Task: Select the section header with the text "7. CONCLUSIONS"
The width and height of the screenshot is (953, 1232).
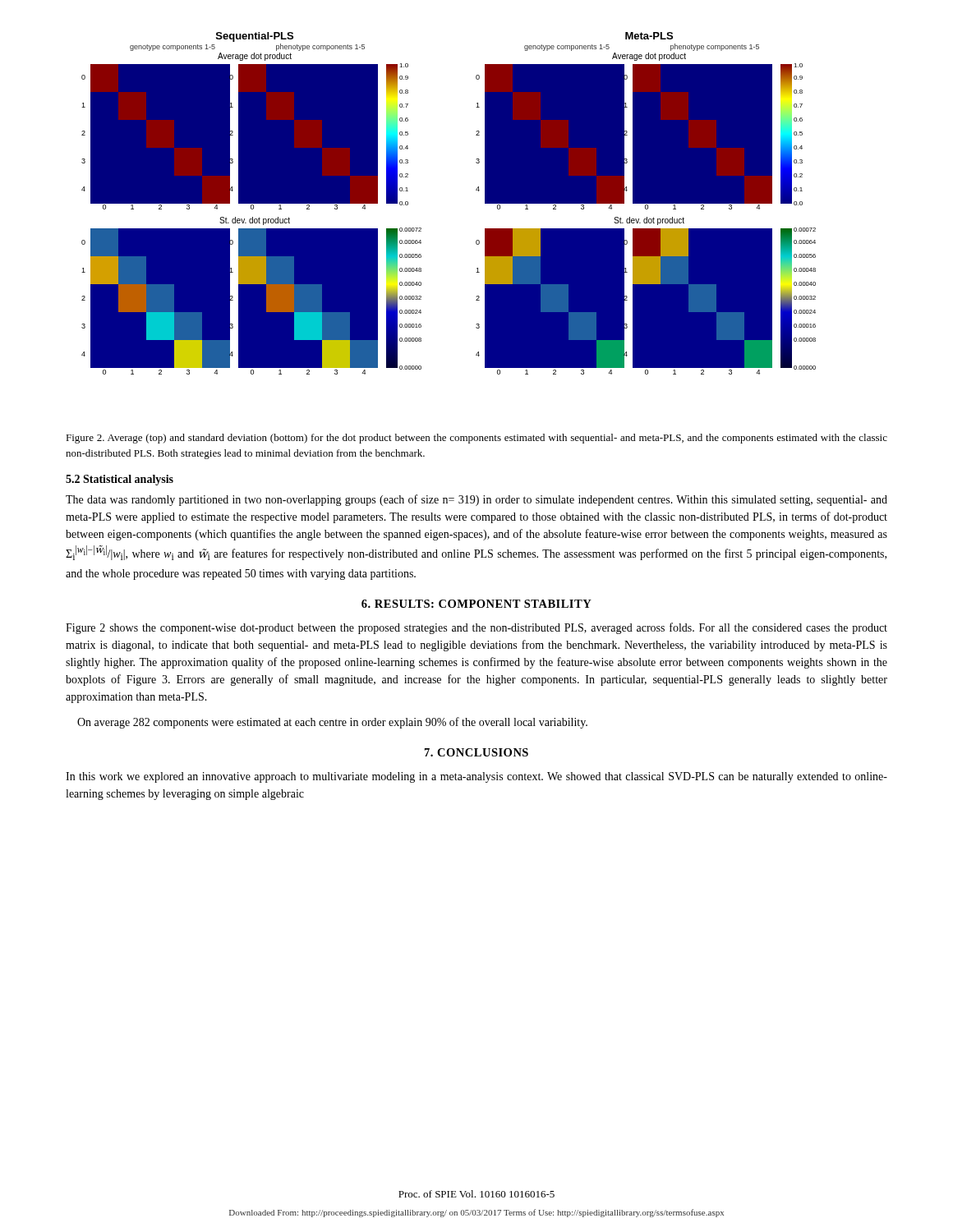Action: pos(476,752)
